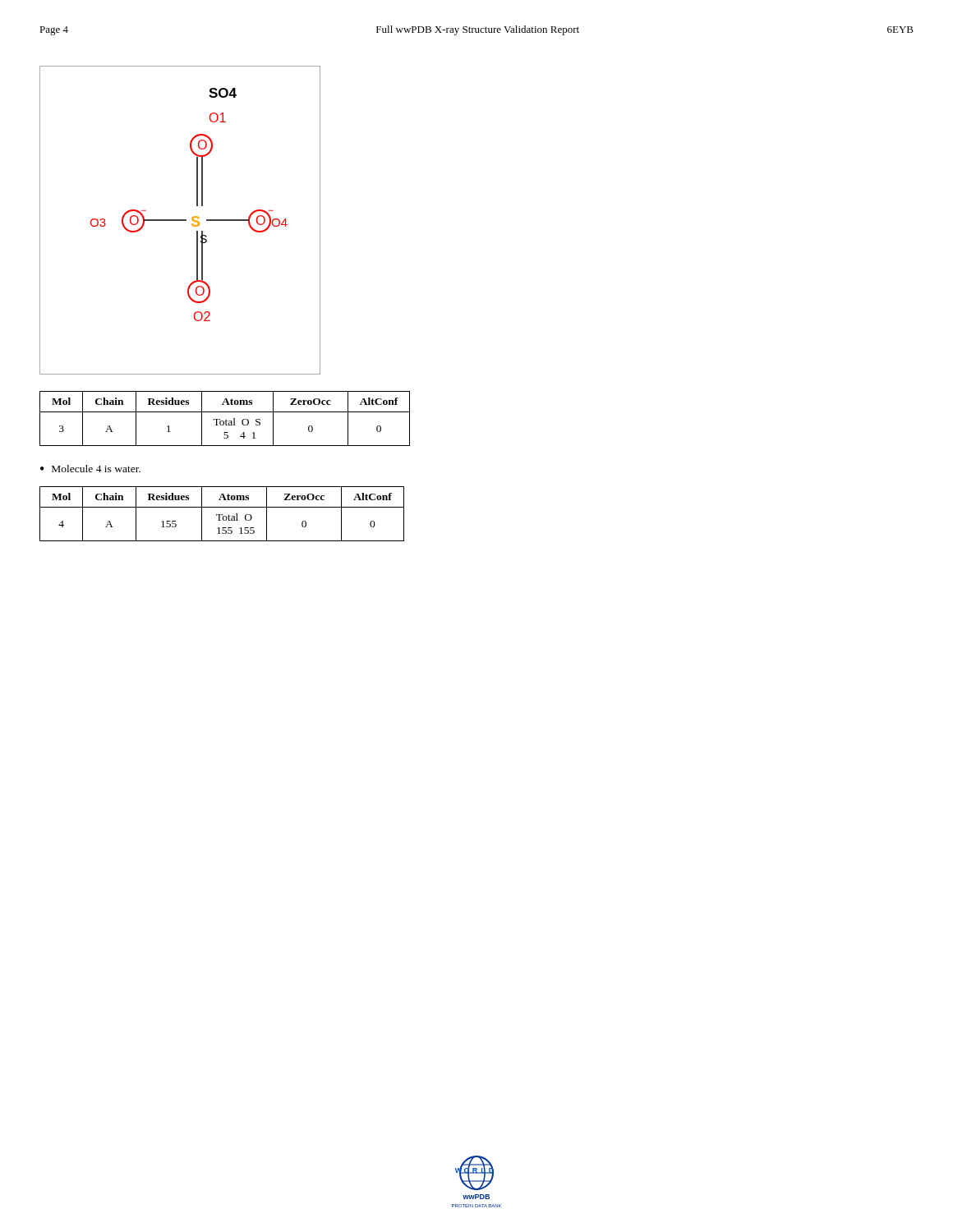Find the table that mentions "Total O 155 155"

(476, 514)
